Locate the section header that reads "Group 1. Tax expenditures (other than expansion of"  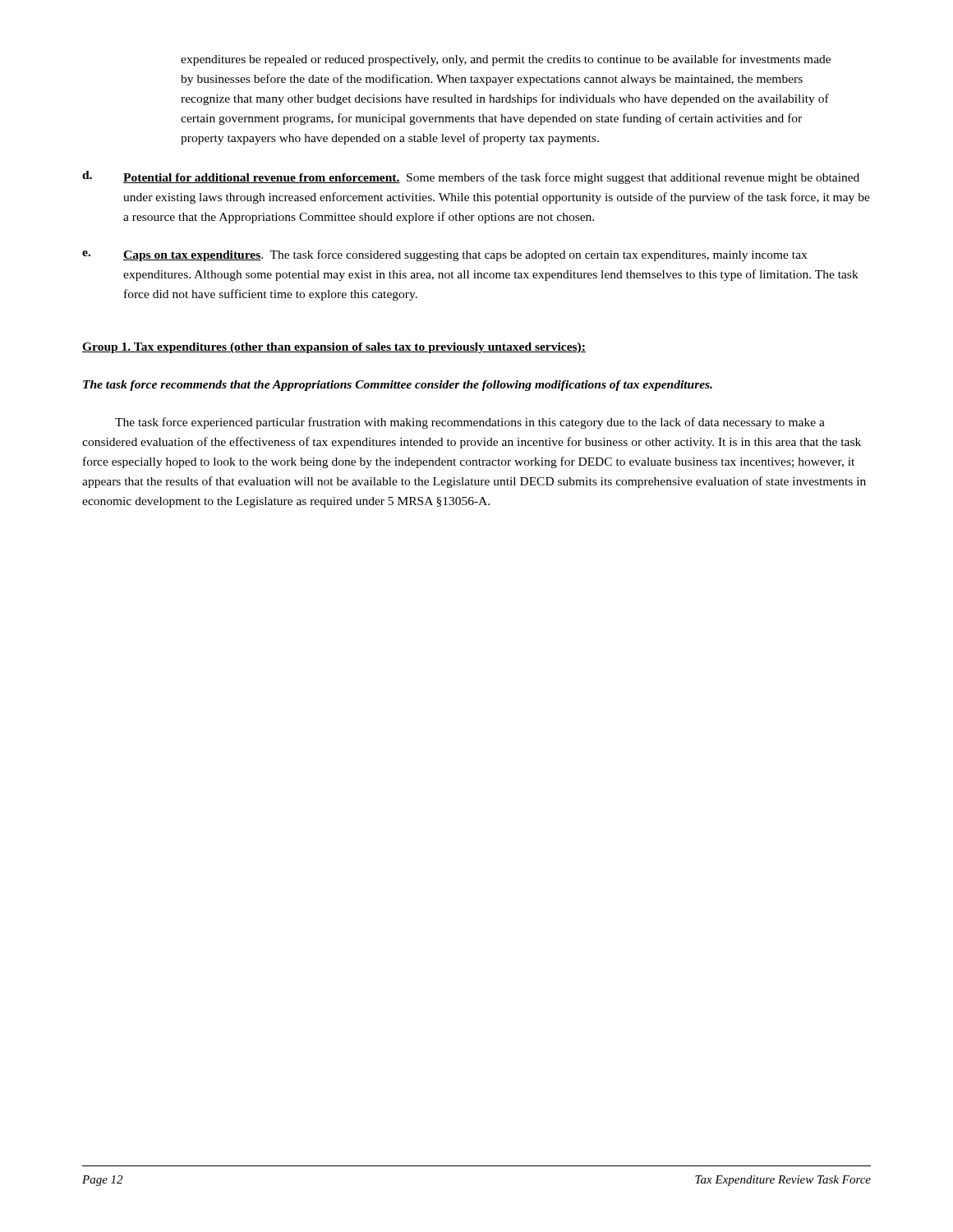334,346
